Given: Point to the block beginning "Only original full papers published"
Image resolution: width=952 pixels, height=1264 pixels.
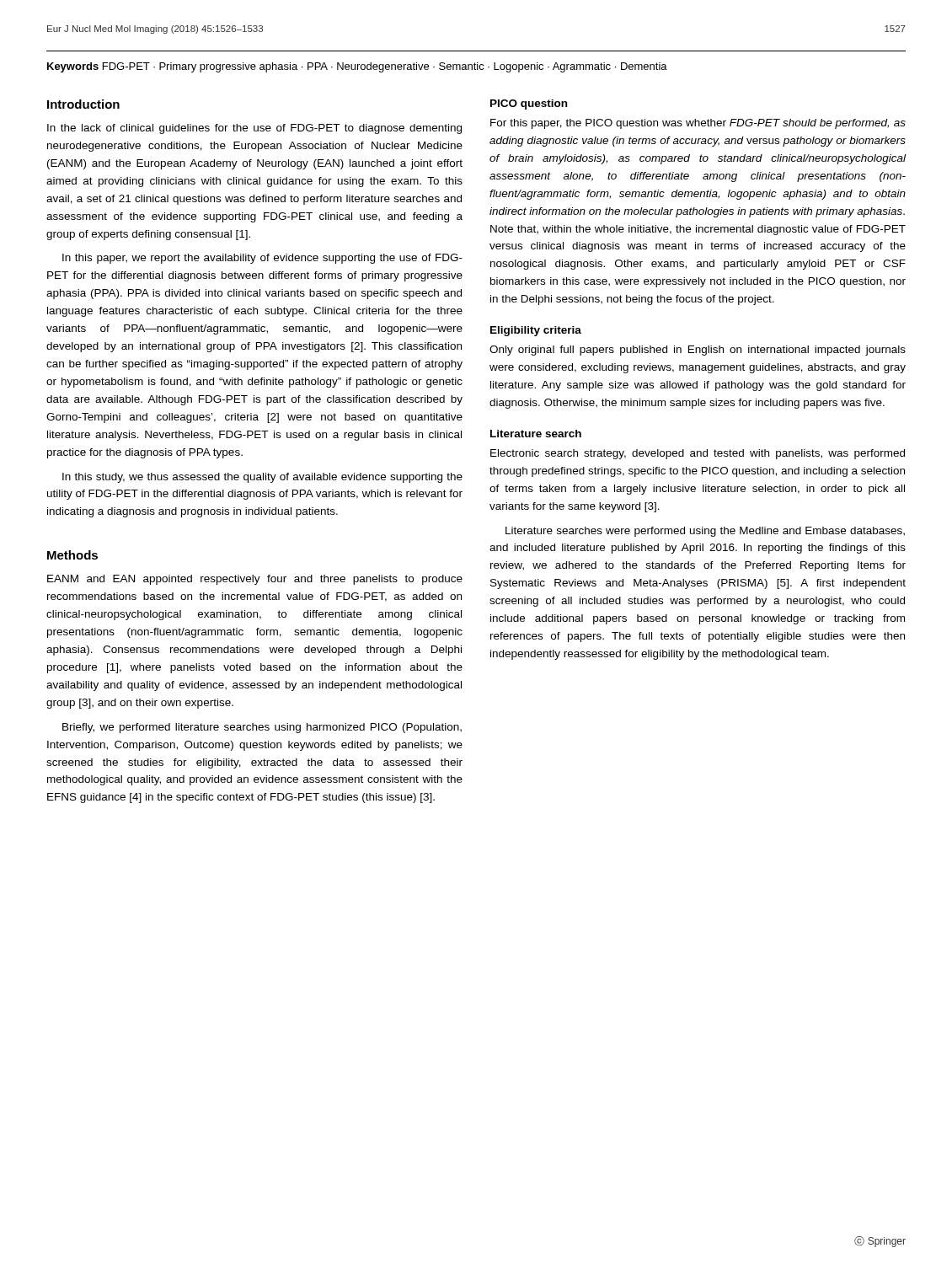Looking at the screenshot, I should (x=698, y=377).
